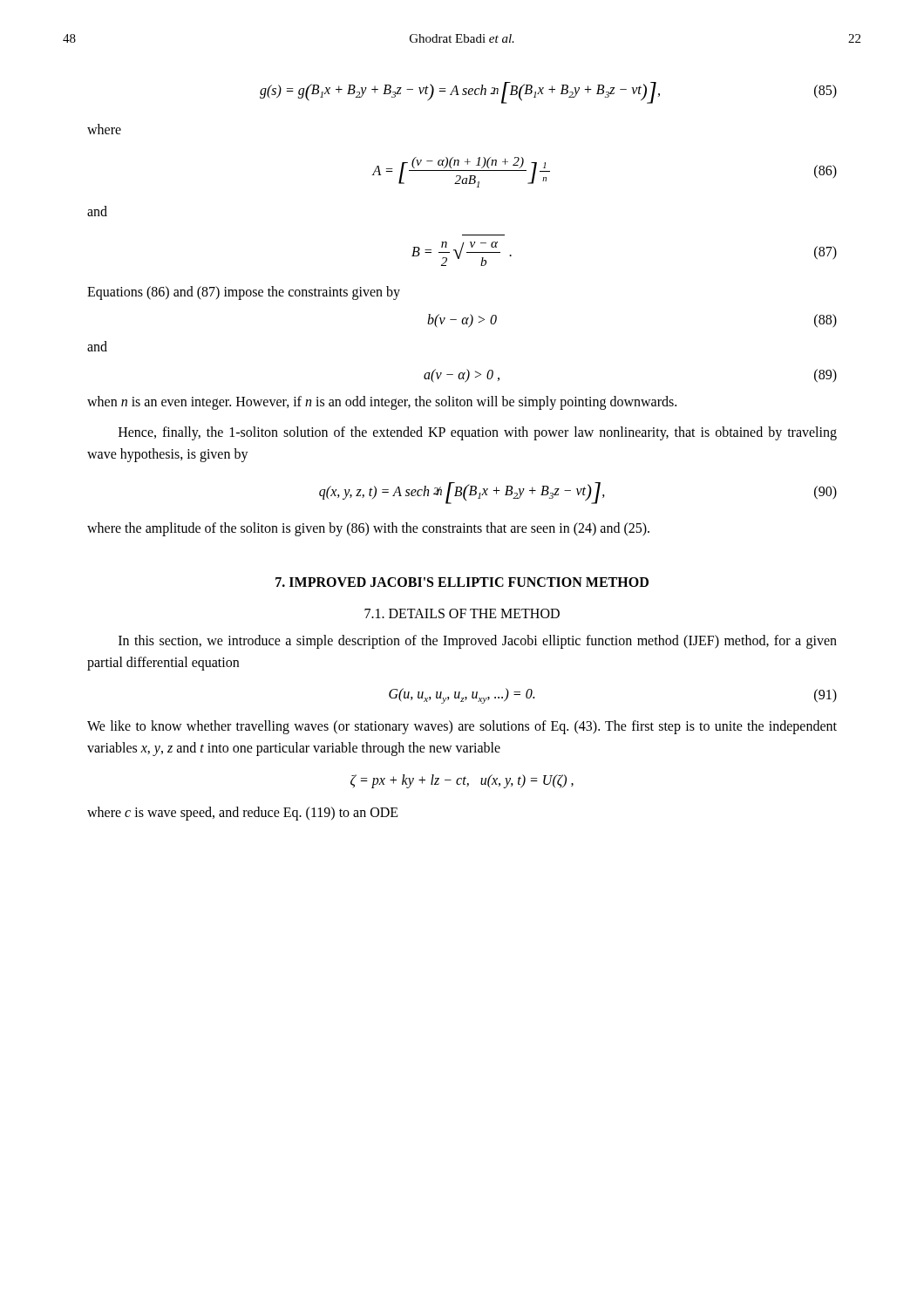Find the section header on this page that starts "7. IMPROVED JACOBI'S ELLIPTIC FUNCTION"

pyautogui.click(x=462, y=582)
